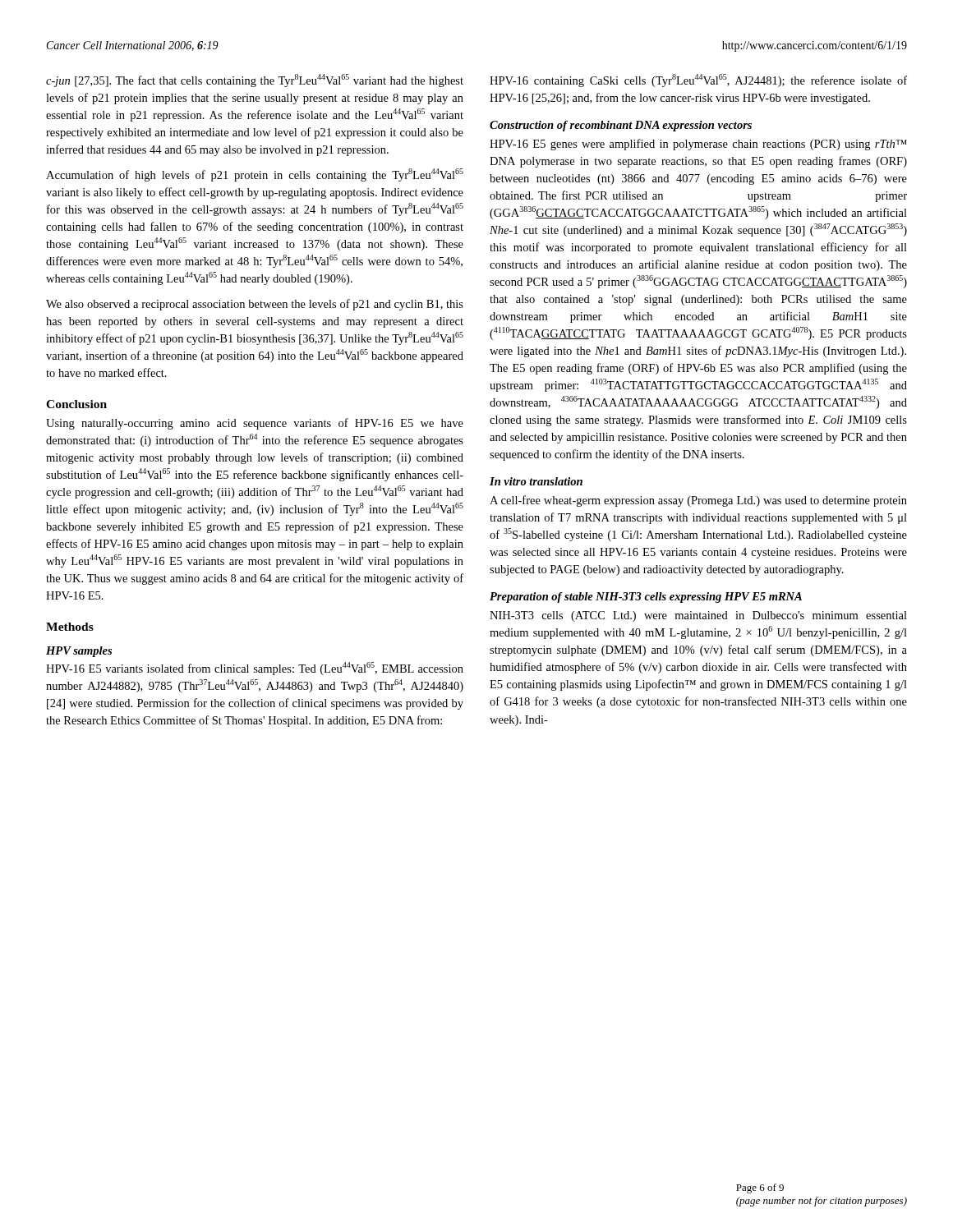This screenshot has width=953, height=1232.
Task: Find the text block that says "Using naturally-occurring amino acid"
Action: (255, 509)
